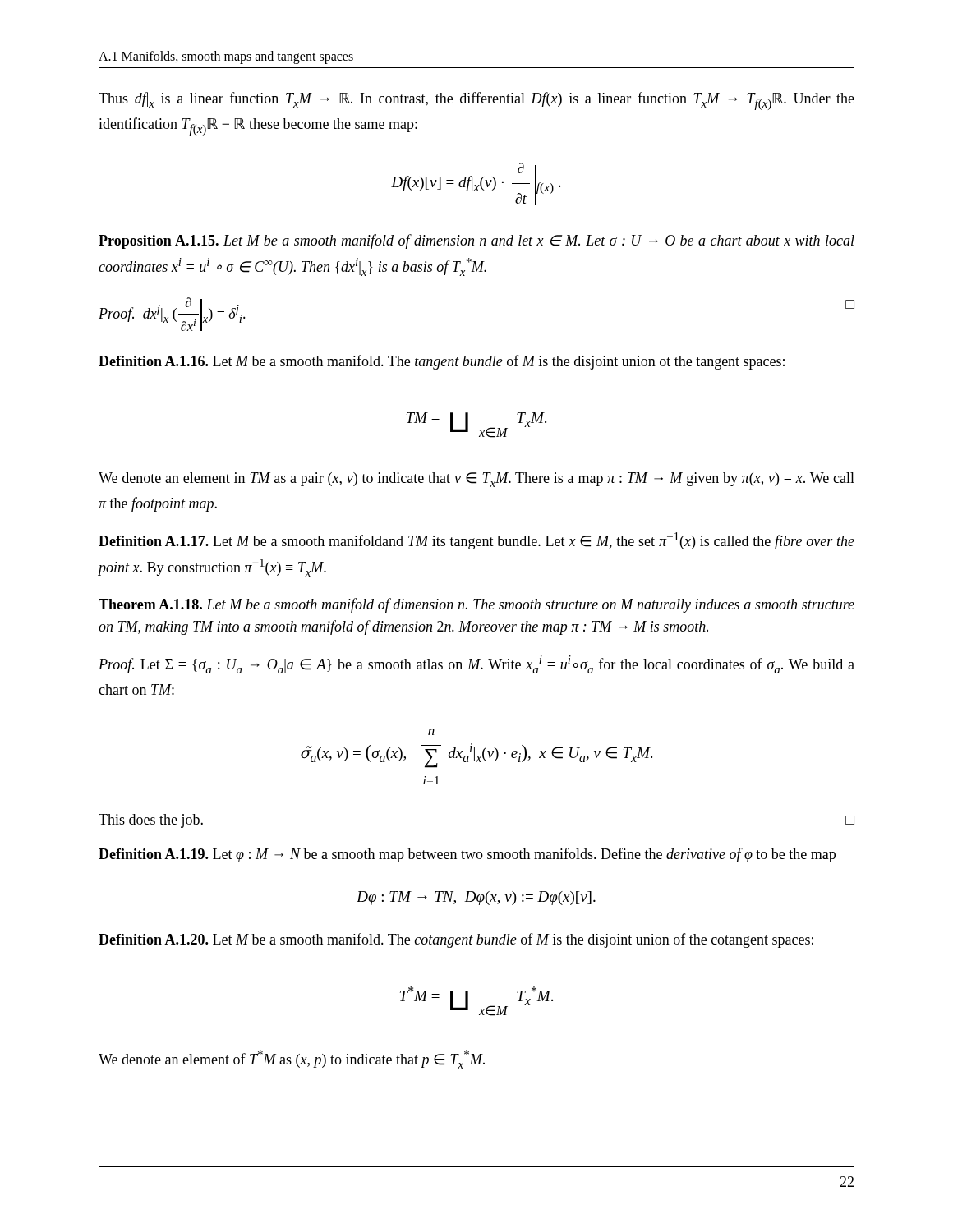
Task: Navigate to the block starting "Definition A.1.17. Let M be"
Action: pos(476,555)
